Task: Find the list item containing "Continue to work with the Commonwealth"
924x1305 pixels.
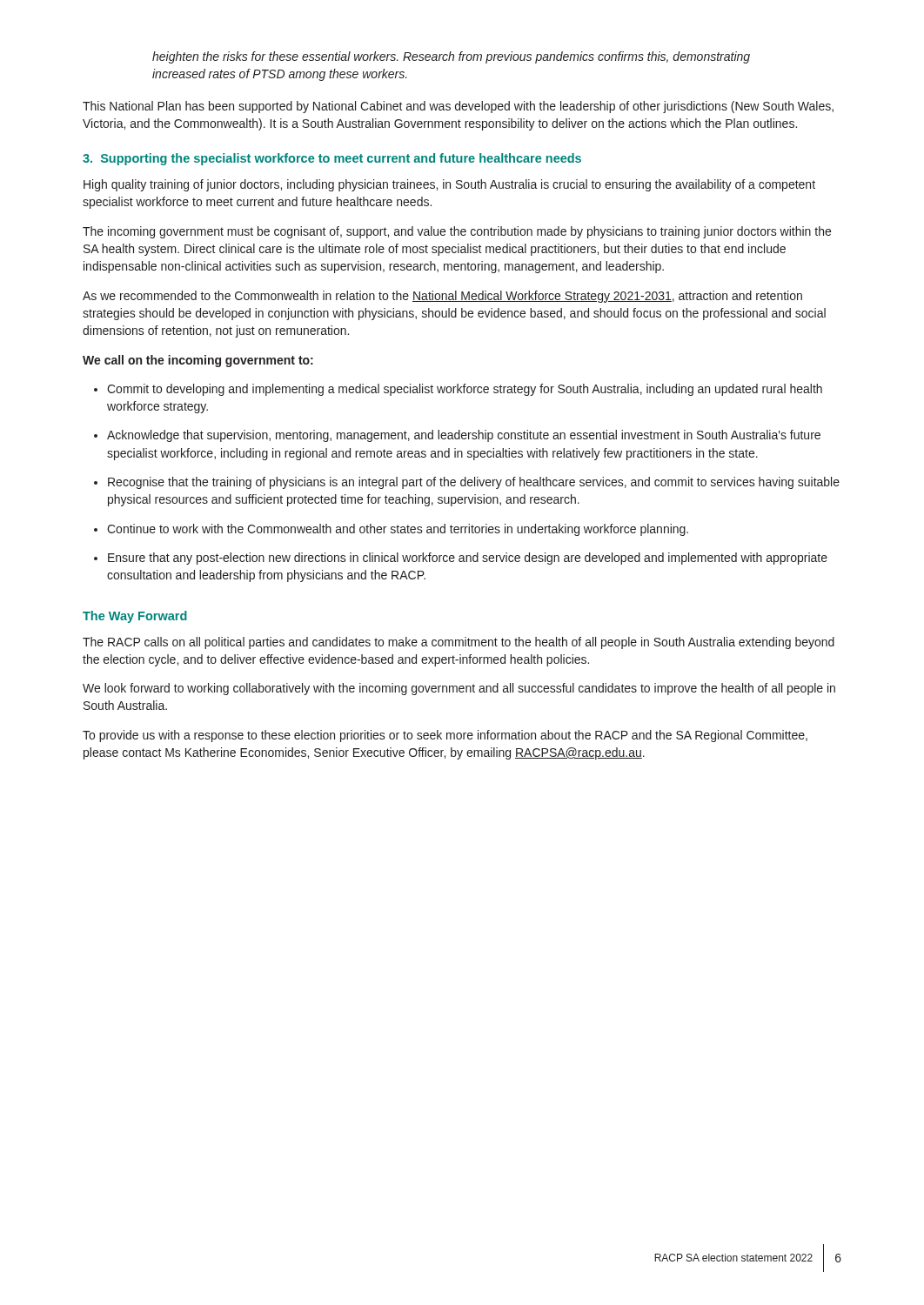Action: [x=462, y=529]
